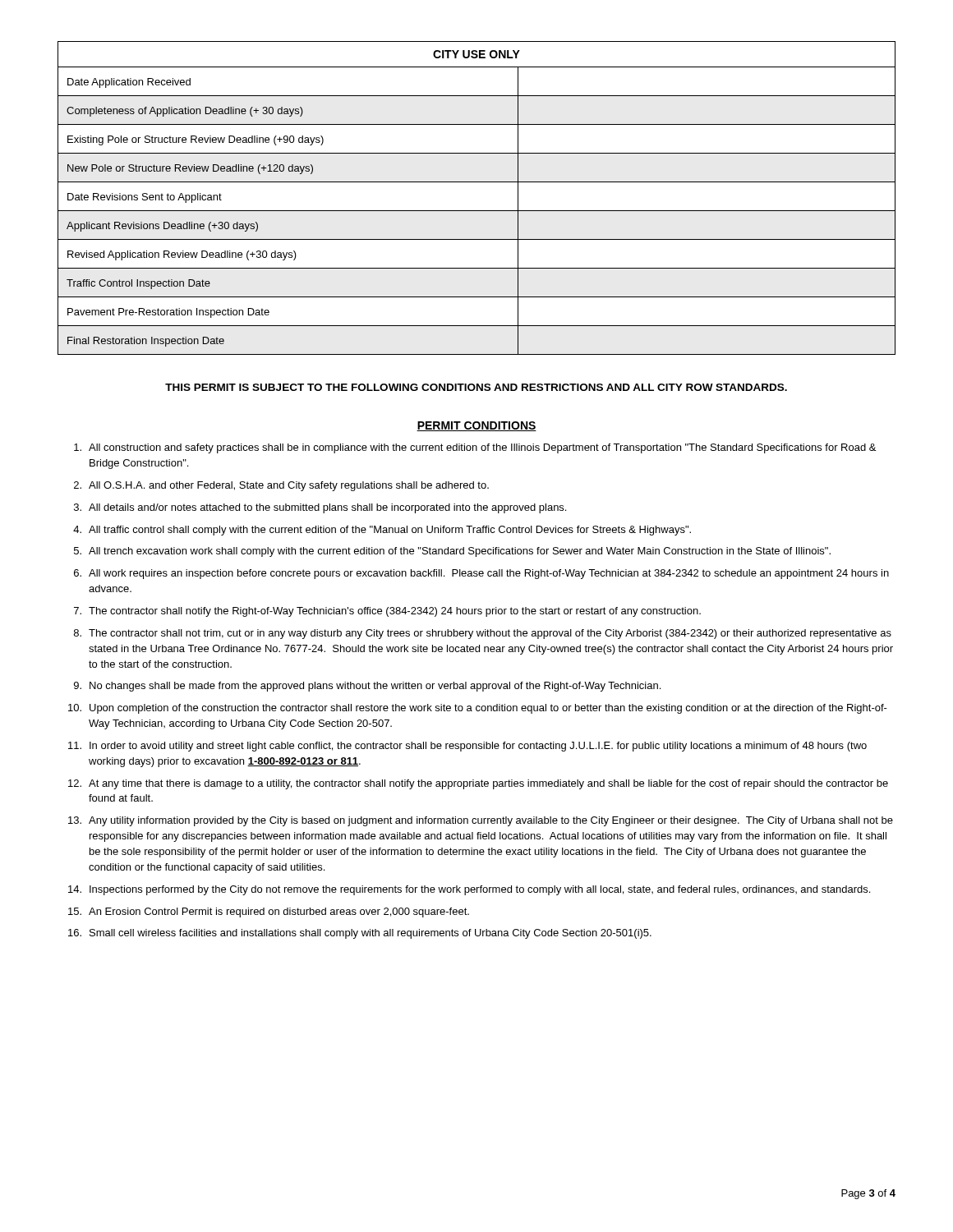Find the text block starting "8. The contractor shall not trim,"

[x=476, y=649]
